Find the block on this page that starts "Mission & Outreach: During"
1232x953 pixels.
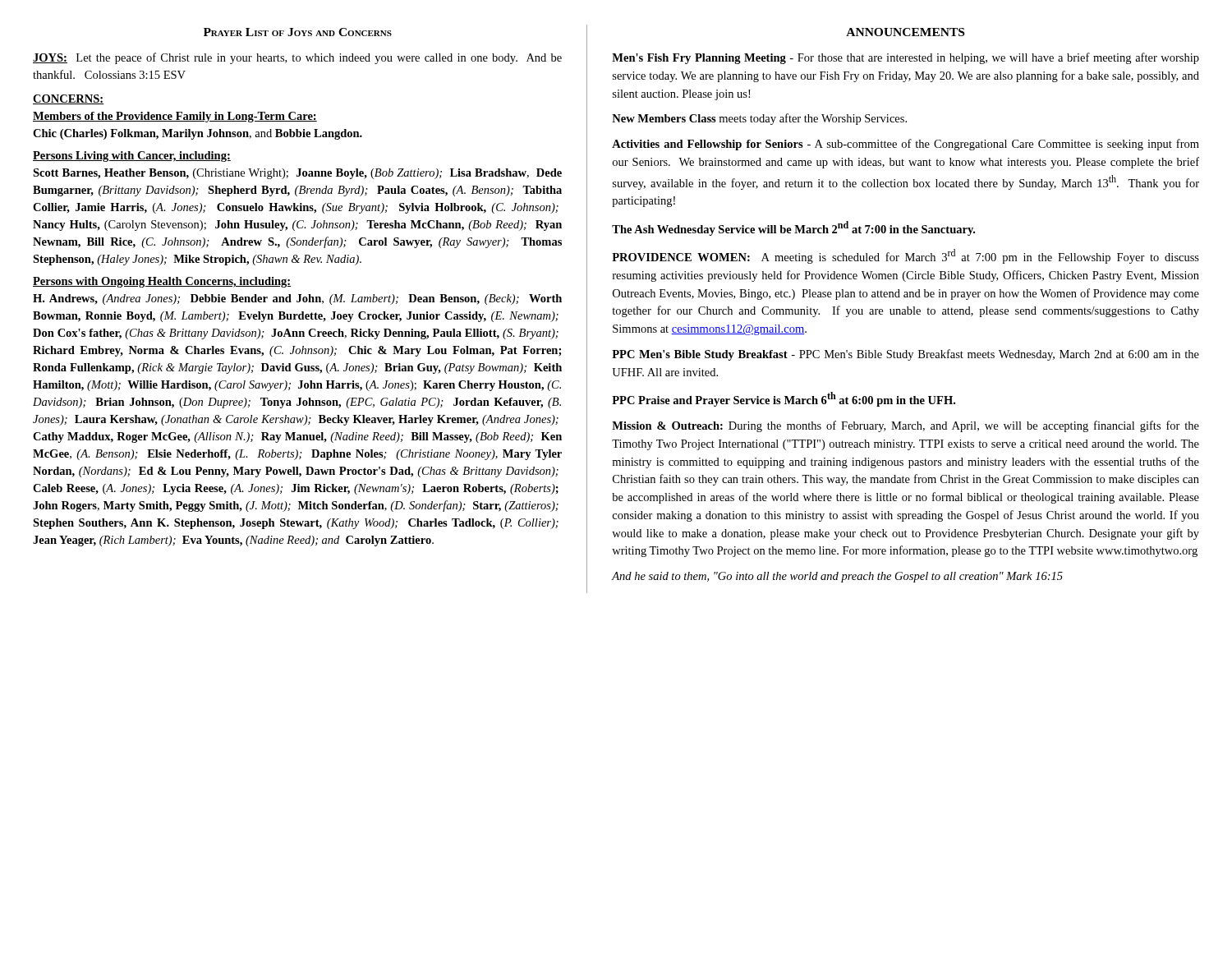[x=906, y=488]
